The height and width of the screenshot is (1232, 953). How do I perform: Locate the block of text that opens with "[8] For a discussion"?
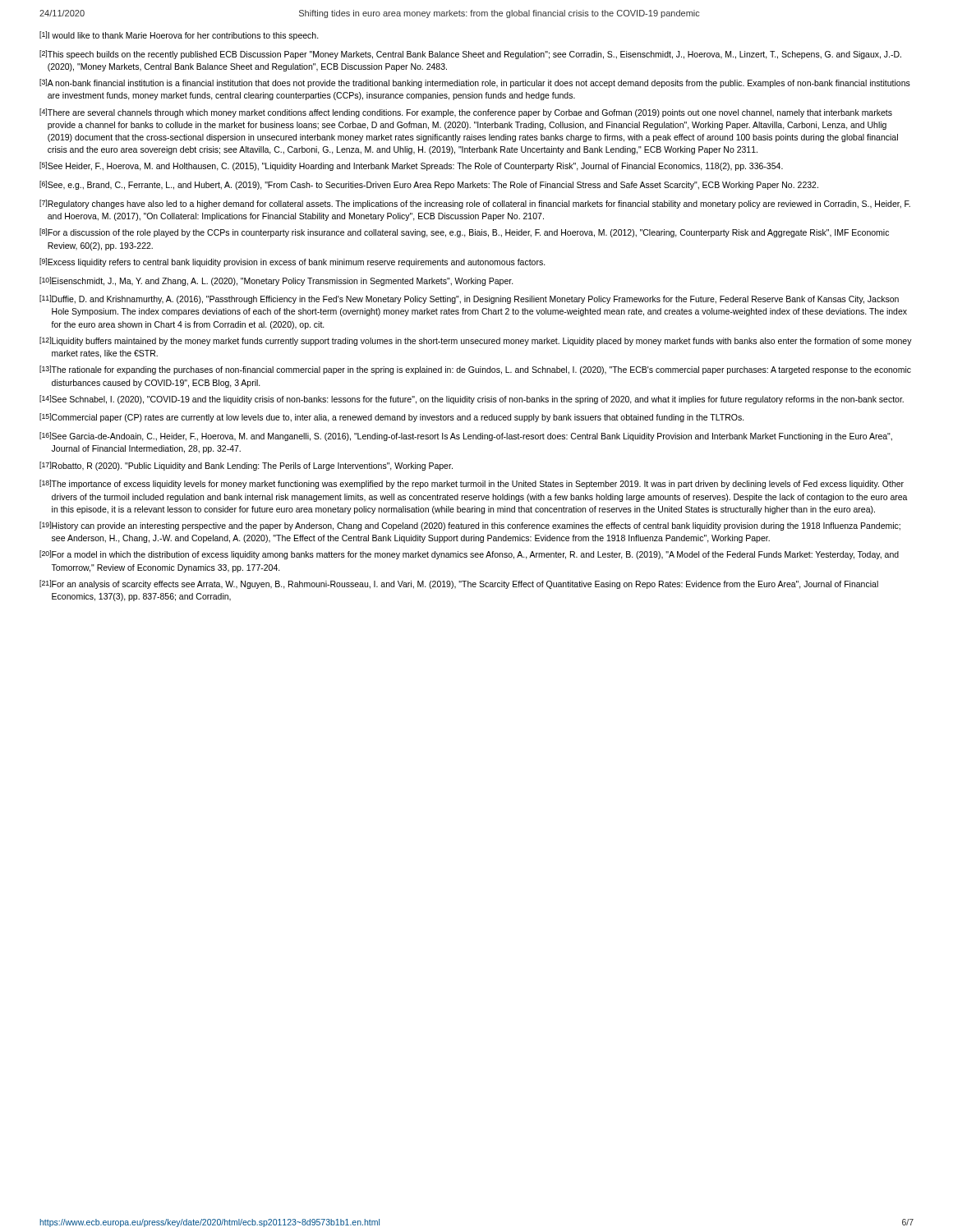476,239
